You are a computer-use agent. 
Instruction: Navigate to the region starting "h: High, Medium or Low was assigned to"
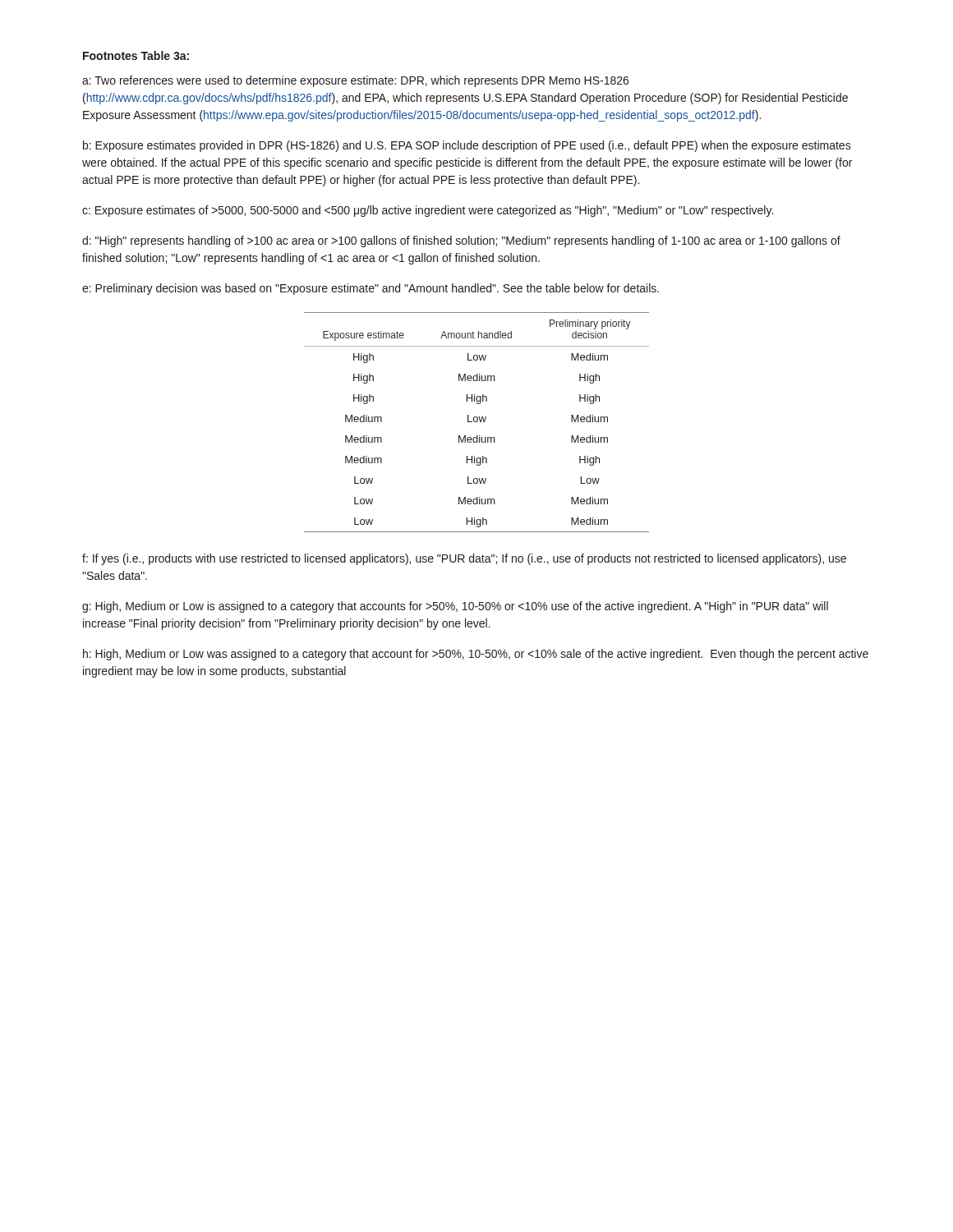click(475, 662)
